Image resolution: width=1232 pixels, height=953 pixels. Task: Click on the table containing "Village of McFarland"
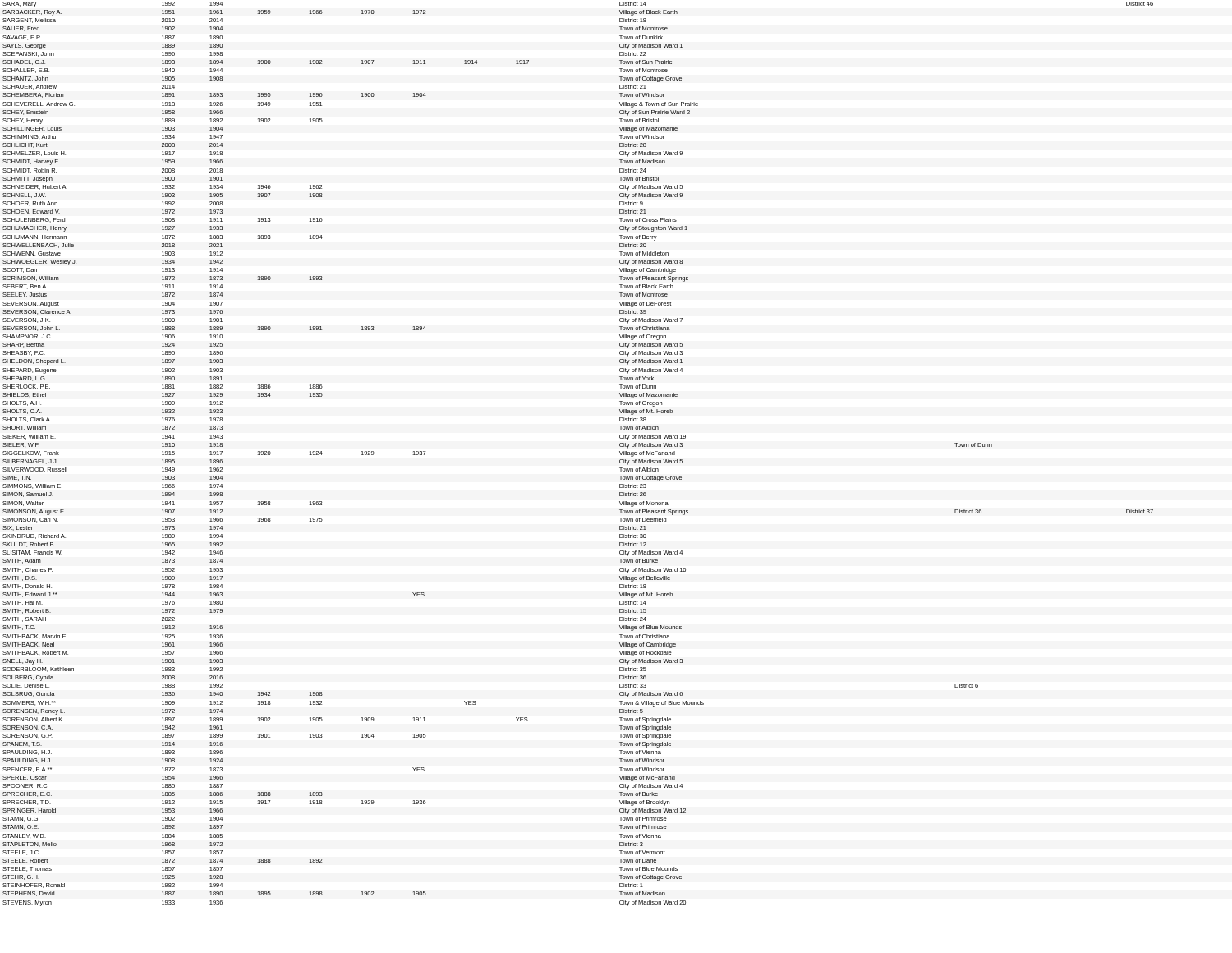[616, 476]
